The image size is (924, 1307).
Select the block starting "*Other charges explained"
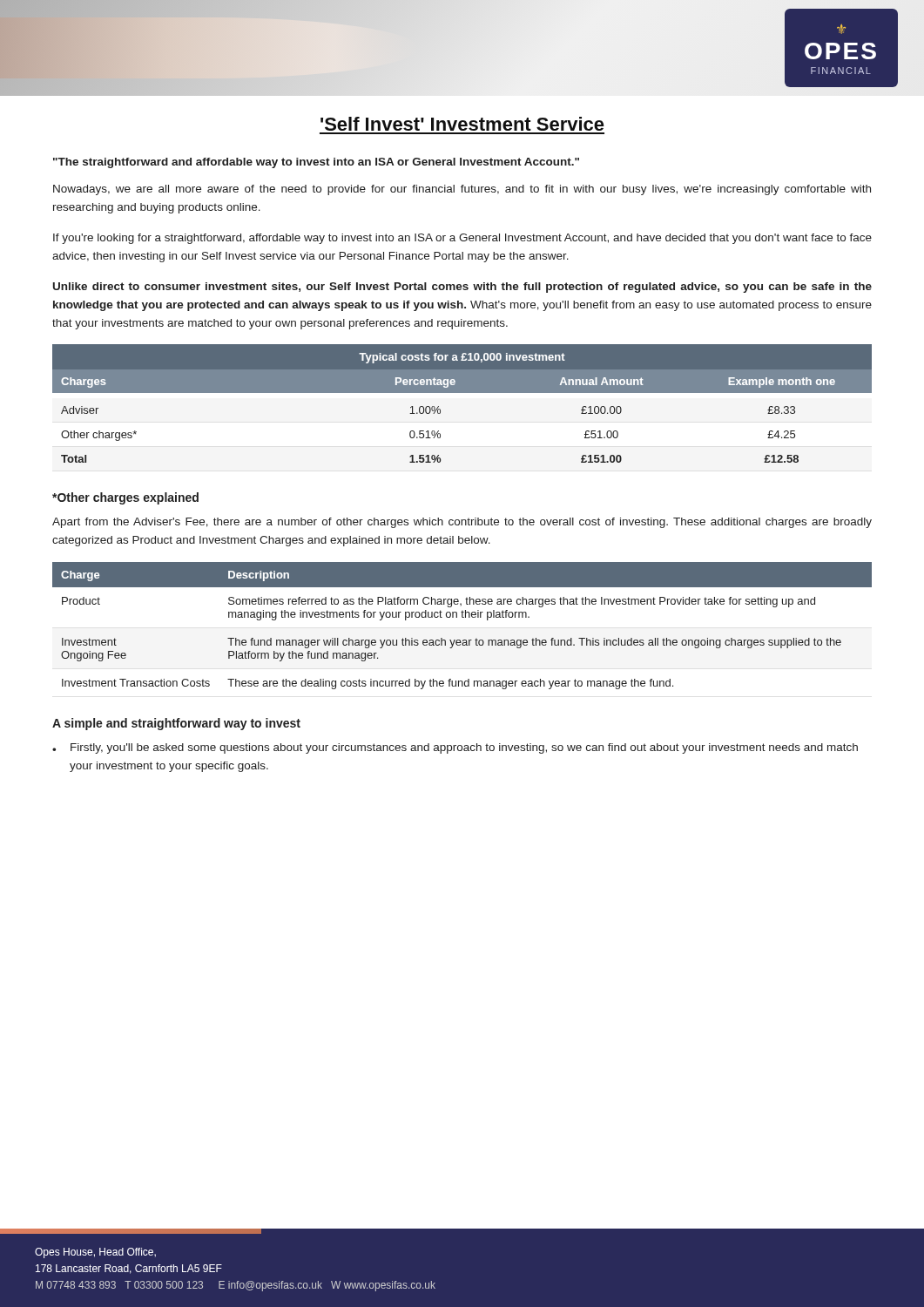click(126, 498)
